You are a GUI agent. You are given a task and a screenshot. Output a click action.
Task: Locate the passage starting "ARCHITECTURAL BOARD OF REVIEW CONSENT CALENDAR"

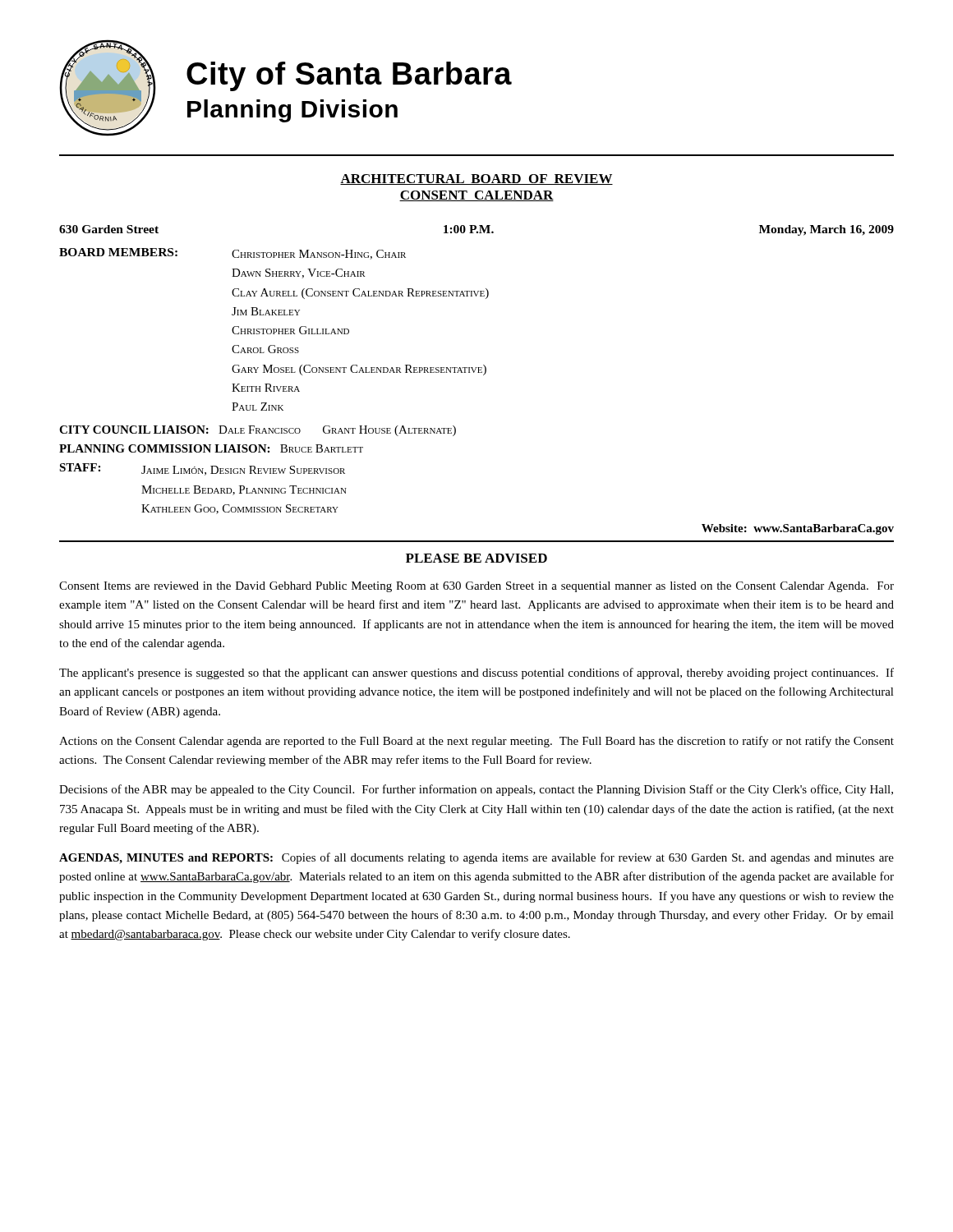pos(476,187)
